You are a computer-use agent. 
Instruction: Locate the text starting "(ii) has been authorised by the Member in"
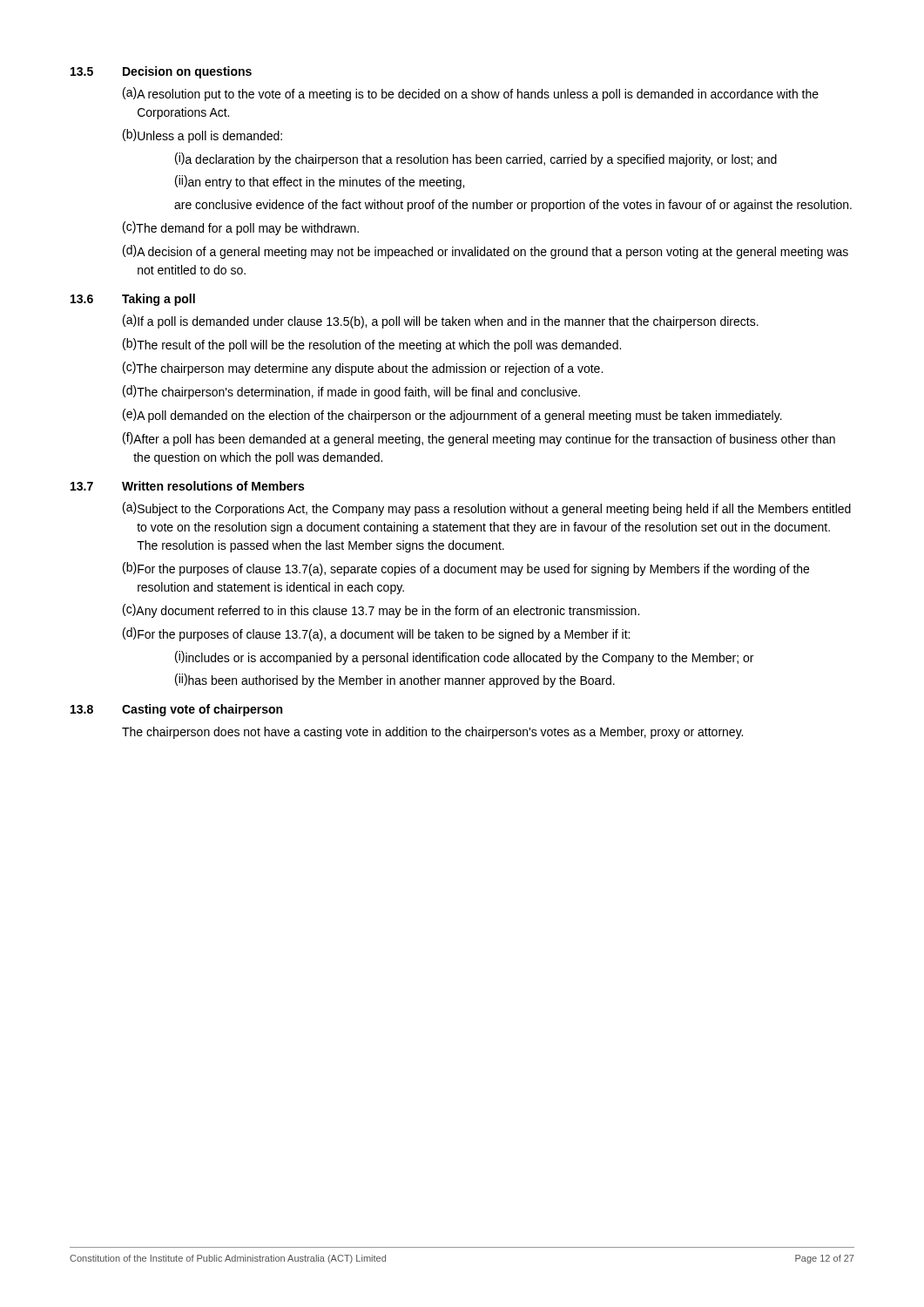(x=462, y=681)
